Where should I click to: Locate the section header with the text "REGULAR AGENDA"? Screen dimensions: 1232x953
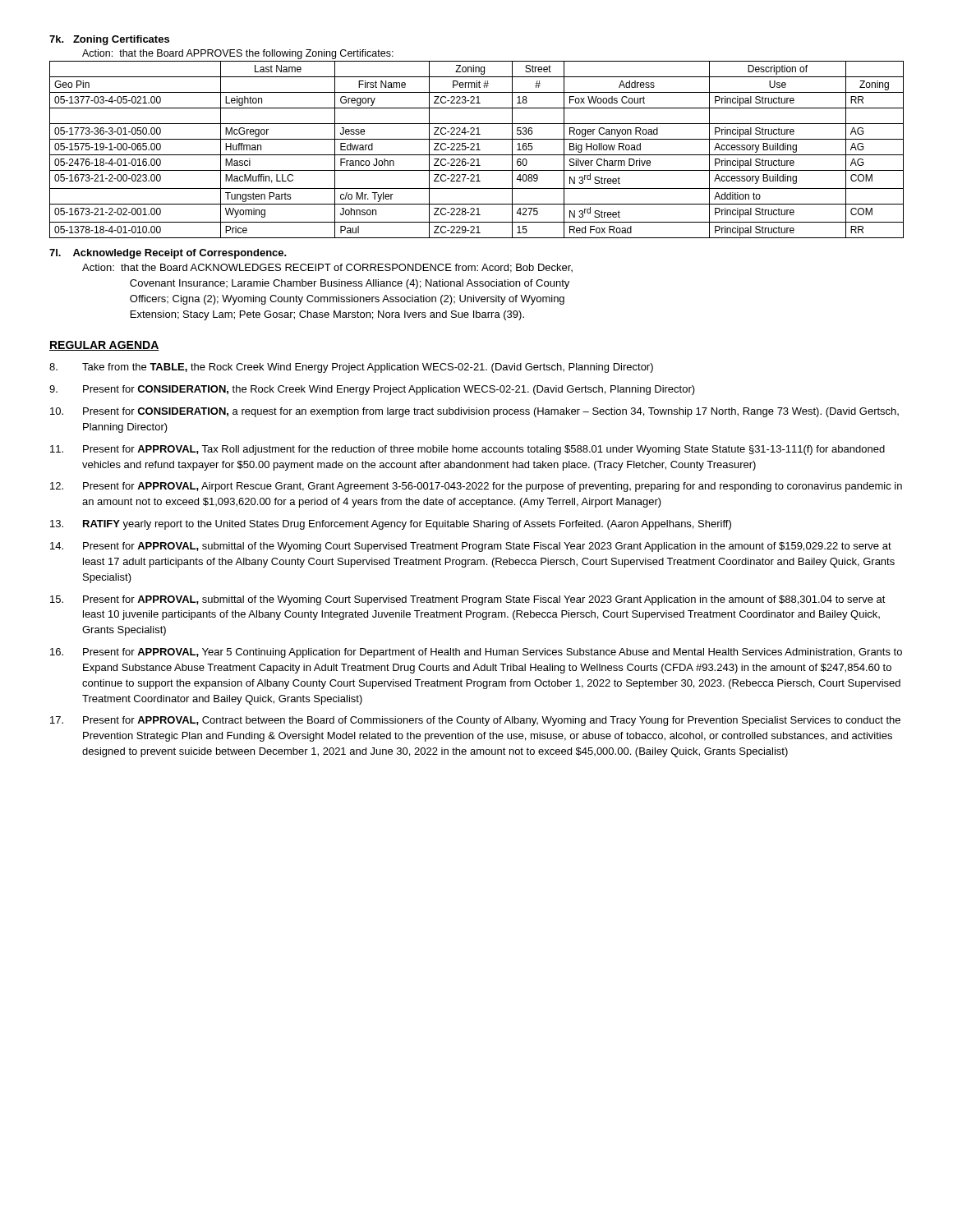pyautogui.click(x=104, y=345)
